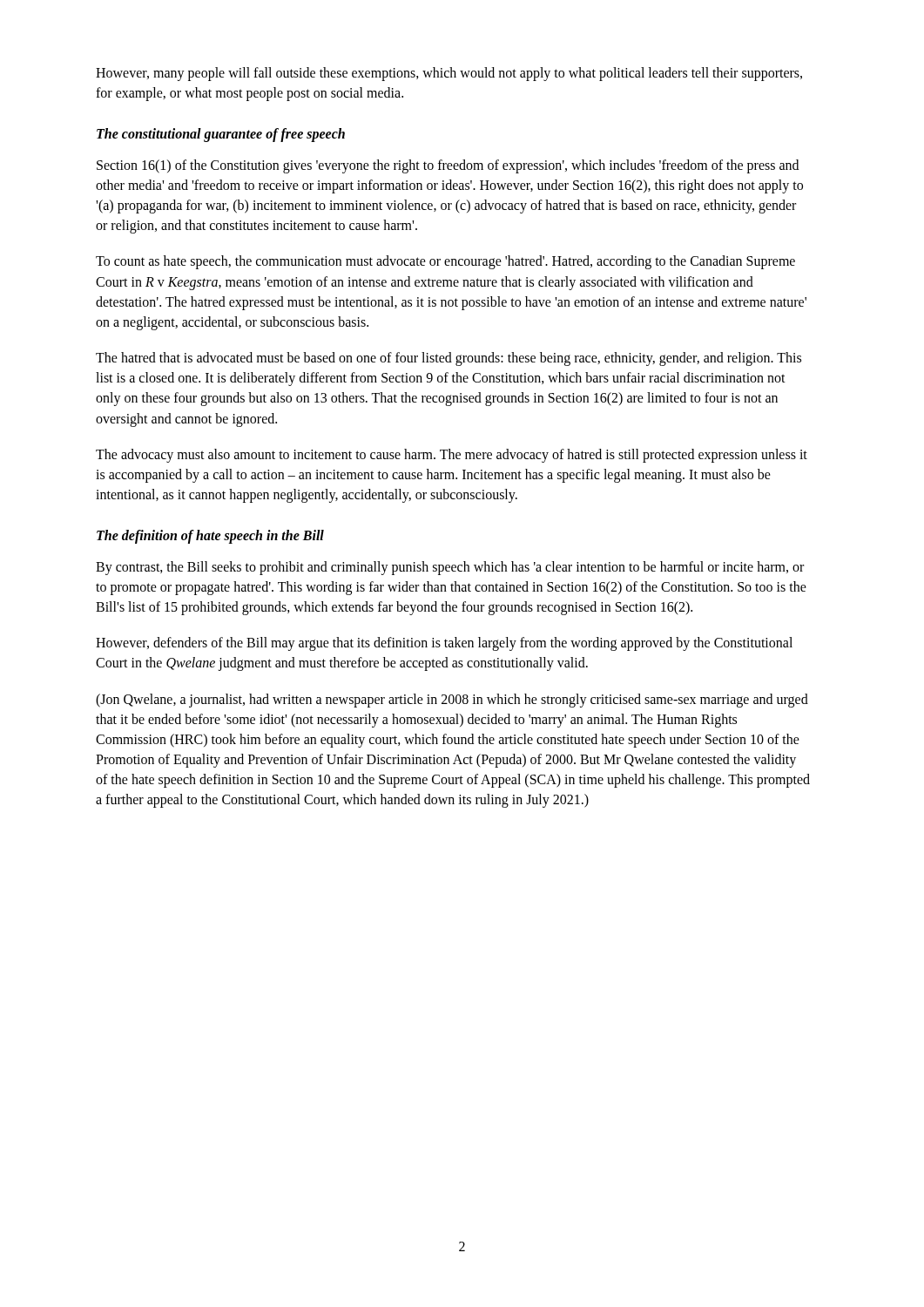
Task: Click on the text block containing "However, defenders of"
Action: click(444, 653)
